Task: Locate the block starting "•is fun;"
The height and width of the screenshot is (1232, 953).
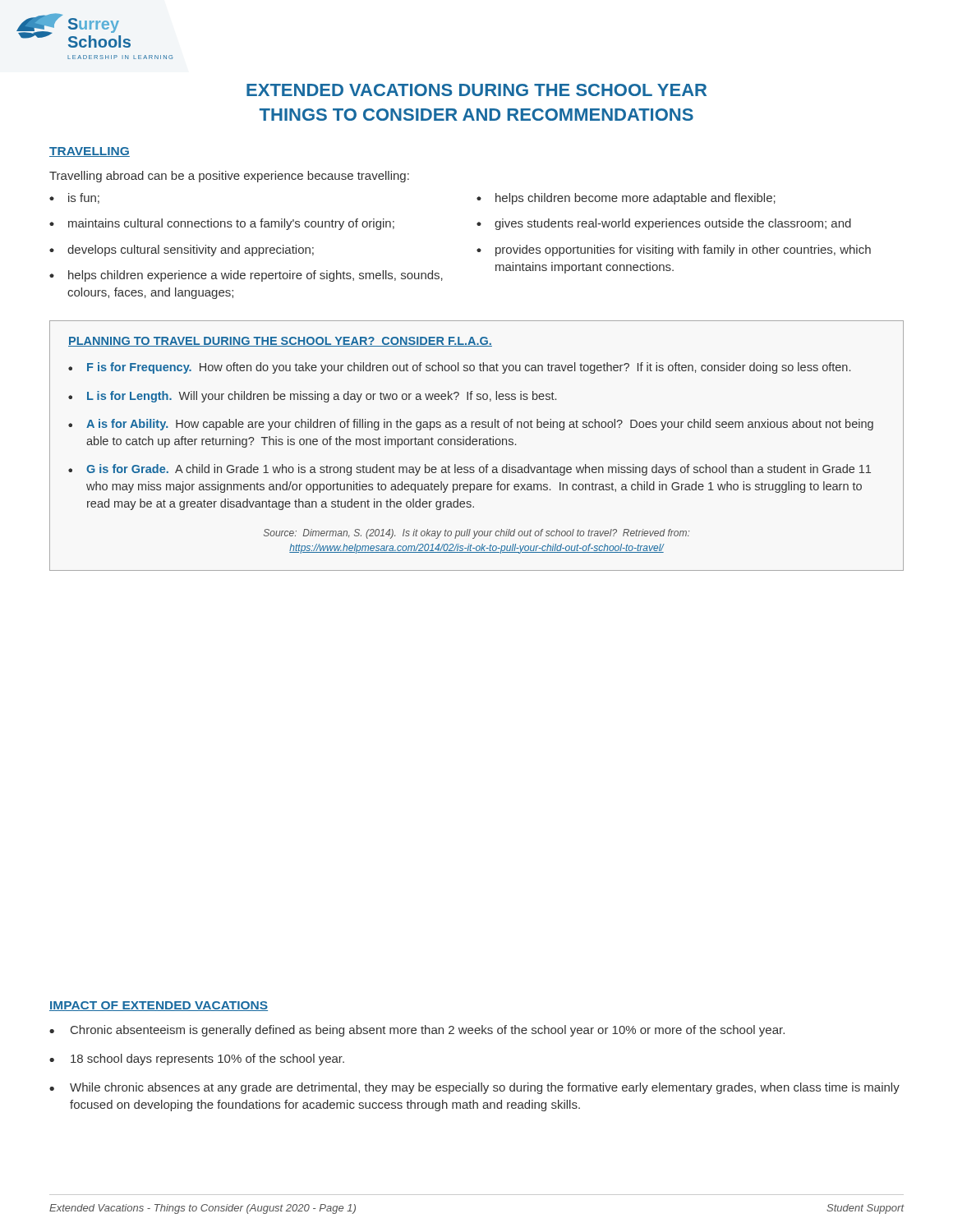Action: [x=75, y=198]
